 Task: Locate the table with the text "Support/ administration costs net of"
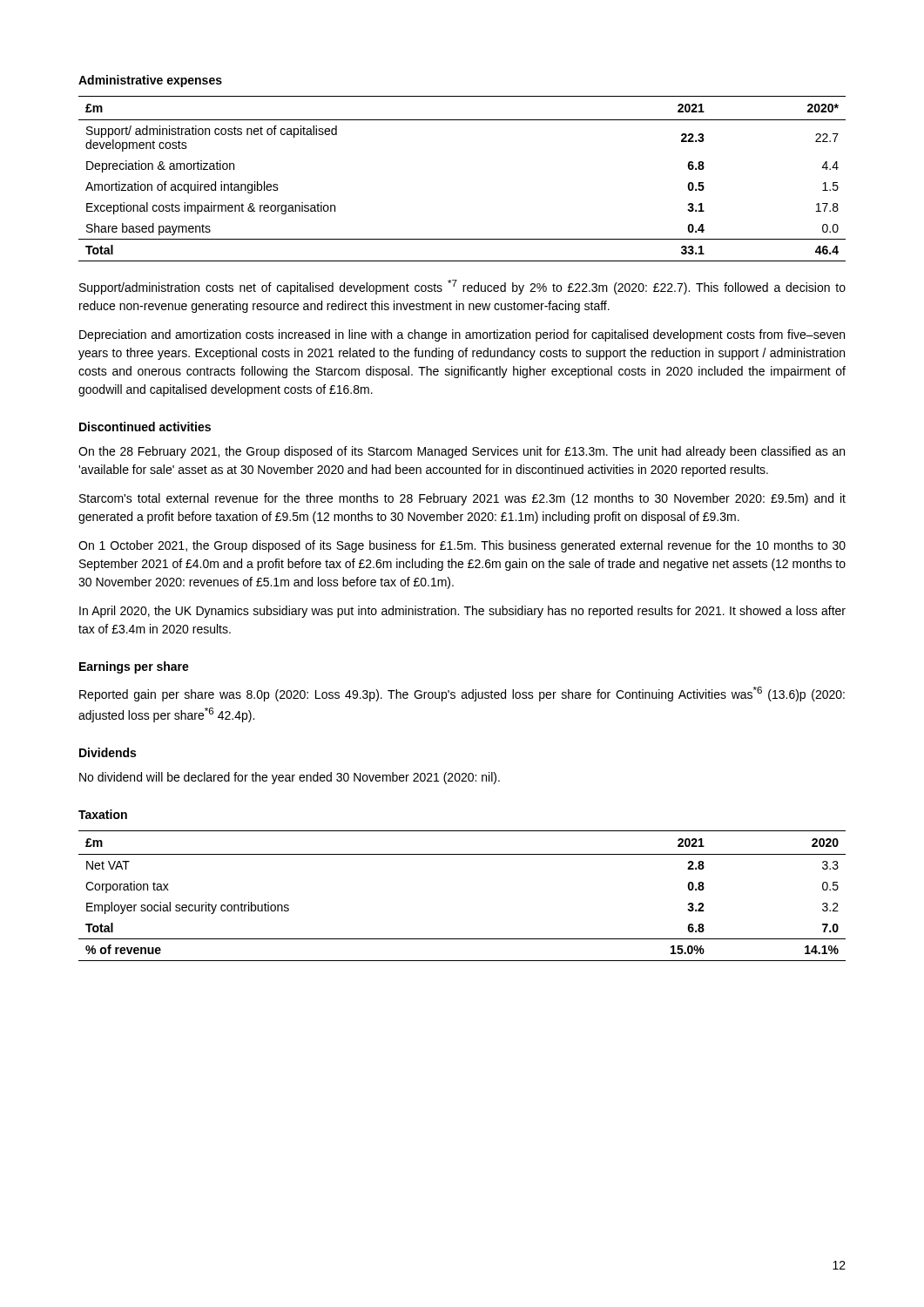pos(462,179)
